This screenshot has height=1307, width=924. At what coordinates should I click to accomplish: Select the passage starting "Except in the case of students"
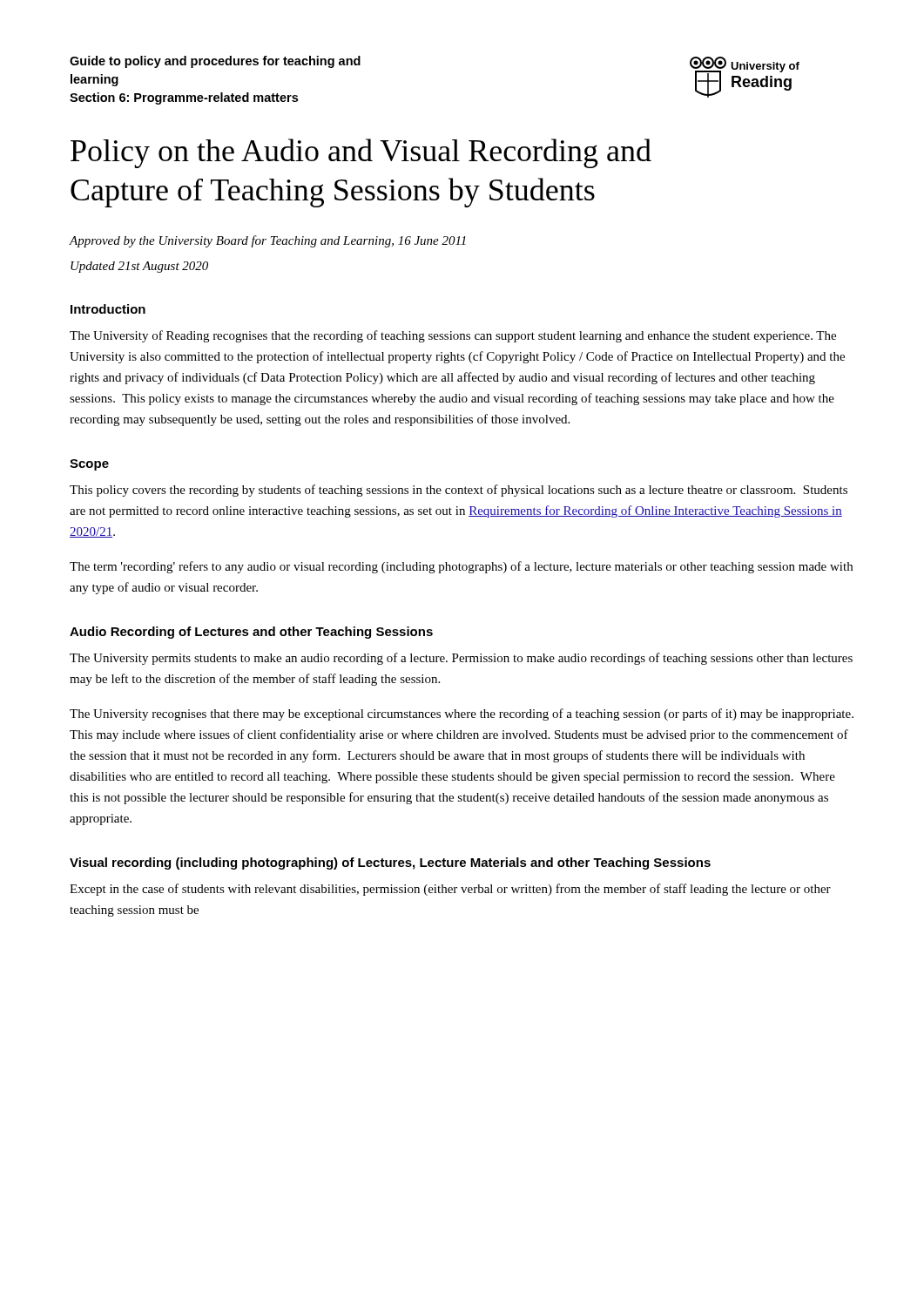tap(462, 899)
